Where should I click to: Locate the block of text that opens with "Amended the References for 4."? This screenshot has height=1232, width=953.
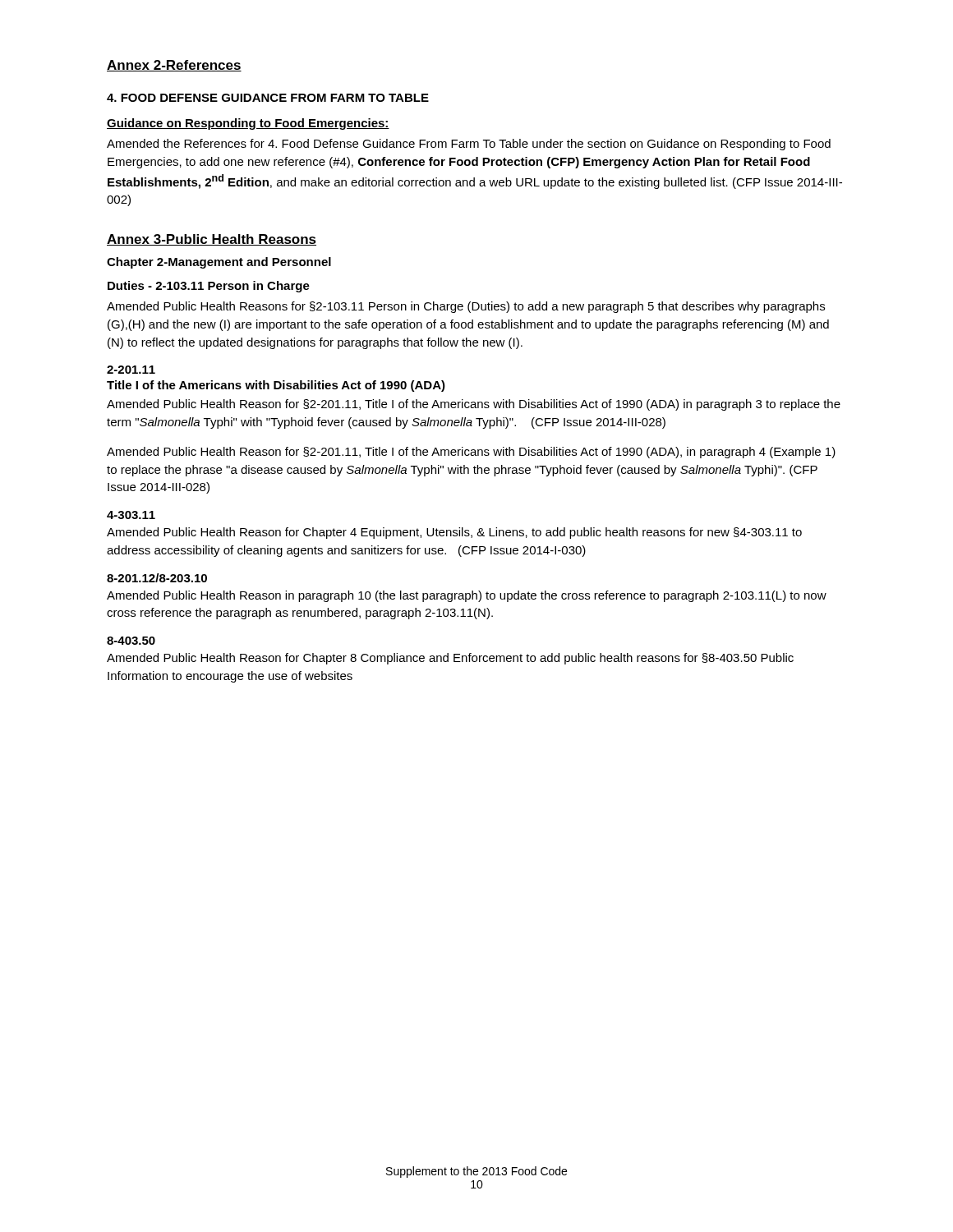(475, 171)
